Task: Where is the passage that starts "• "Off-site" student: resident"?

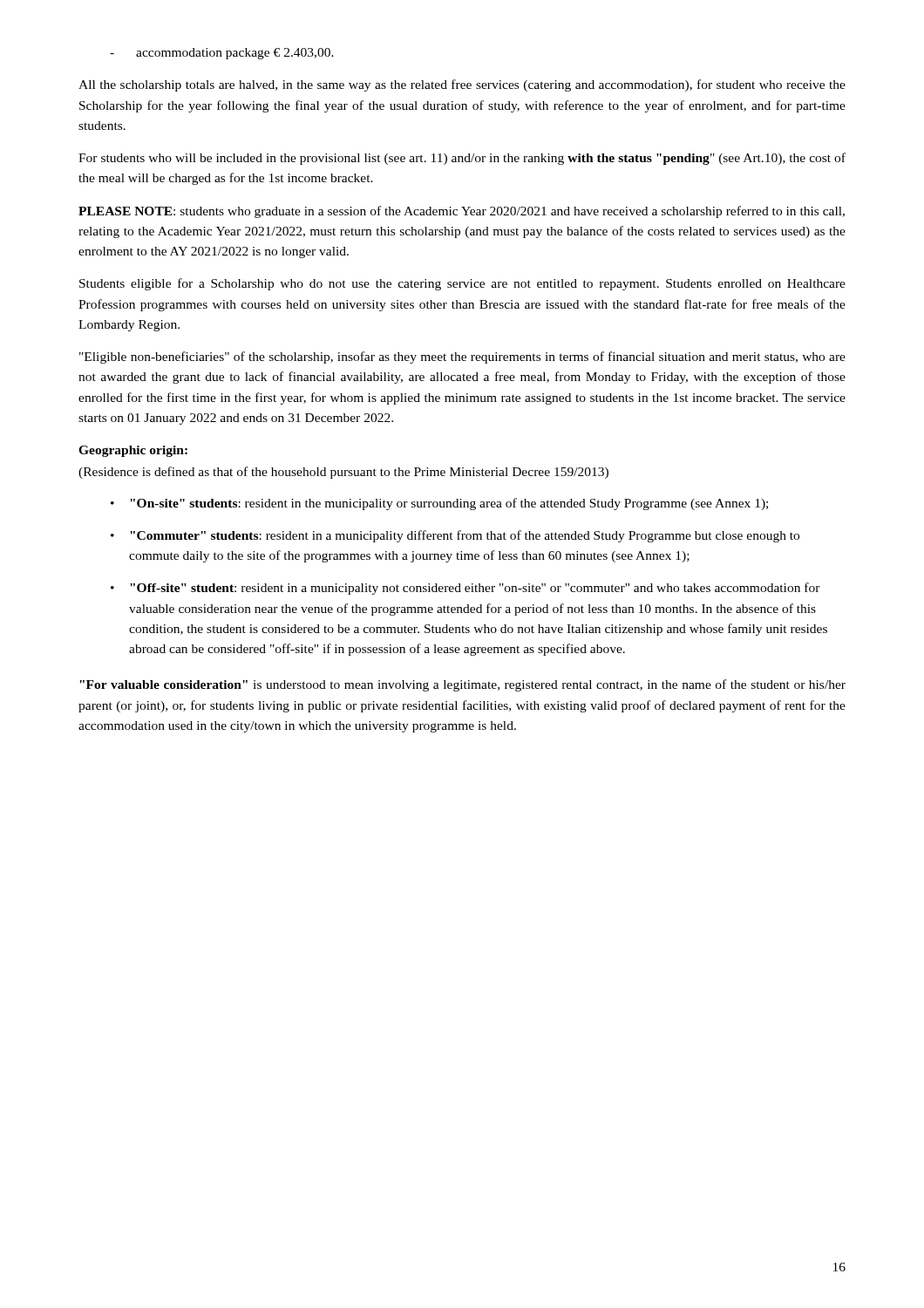Action: (x=478, y=618)
